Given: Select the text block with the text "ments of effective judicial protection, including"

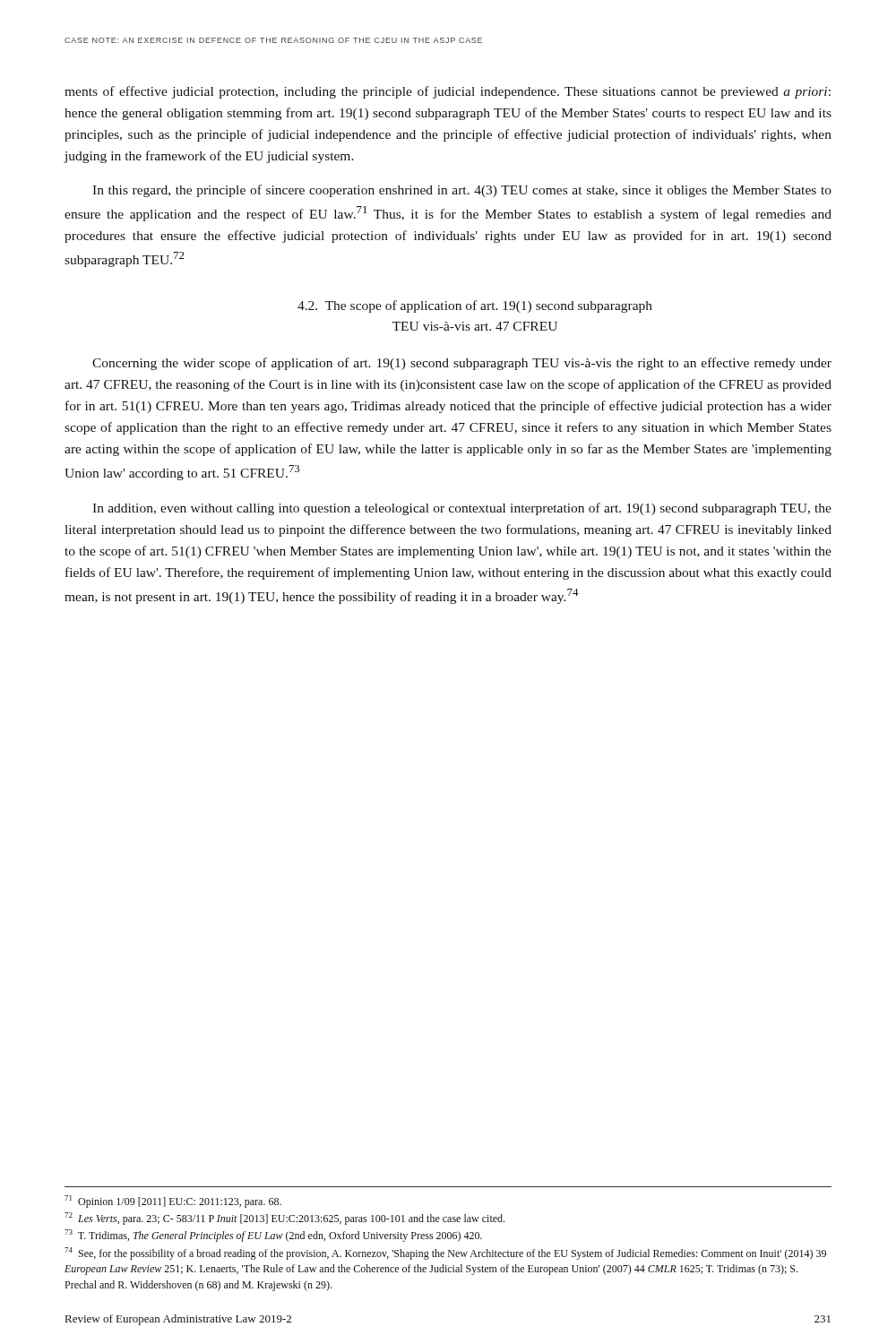Looking at the screenshot, I should (x=448, y=123).
